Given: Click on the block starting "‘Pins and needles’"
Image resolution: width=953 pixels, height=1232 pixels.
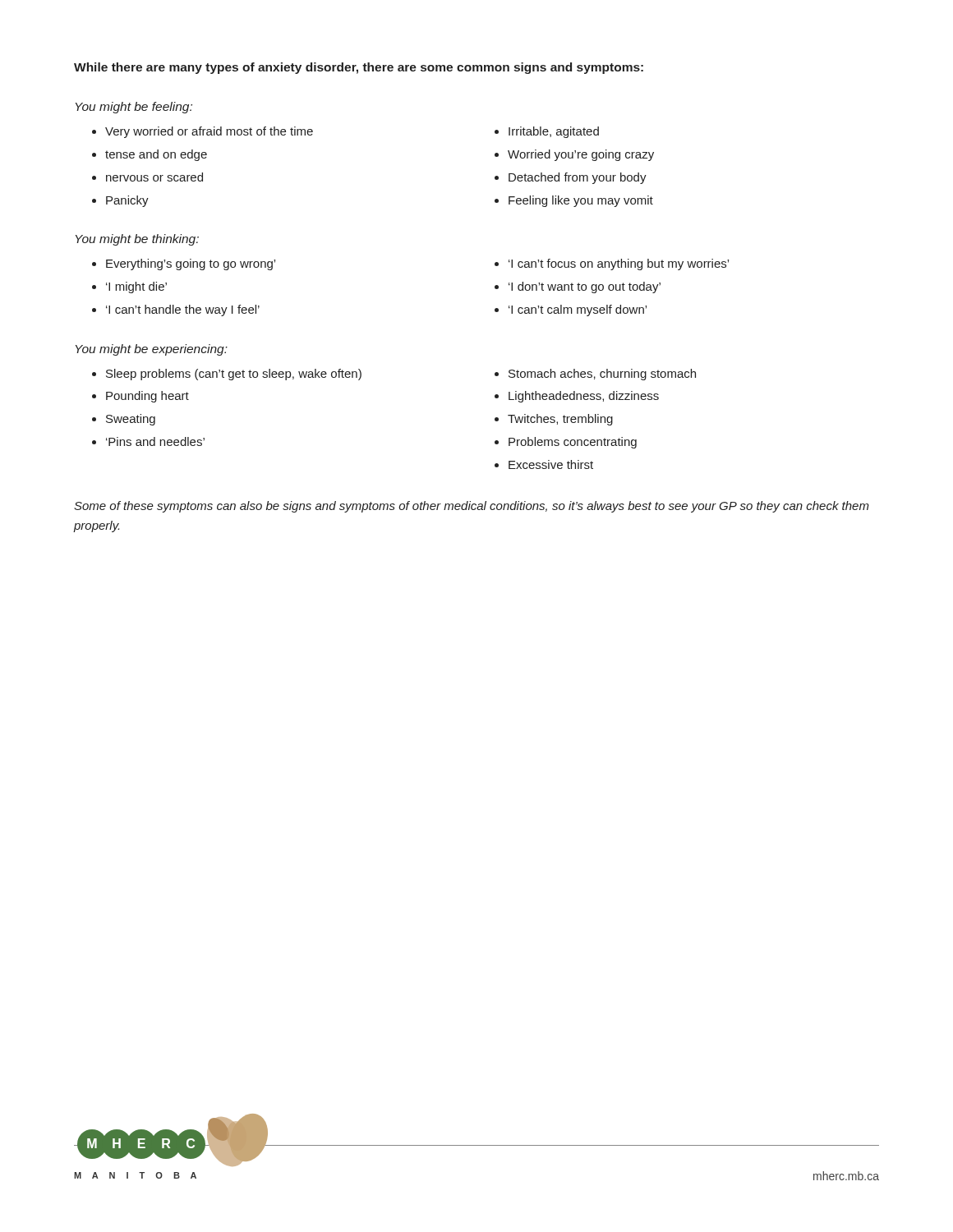Looking at the screenshot, I should coord(155,441).
